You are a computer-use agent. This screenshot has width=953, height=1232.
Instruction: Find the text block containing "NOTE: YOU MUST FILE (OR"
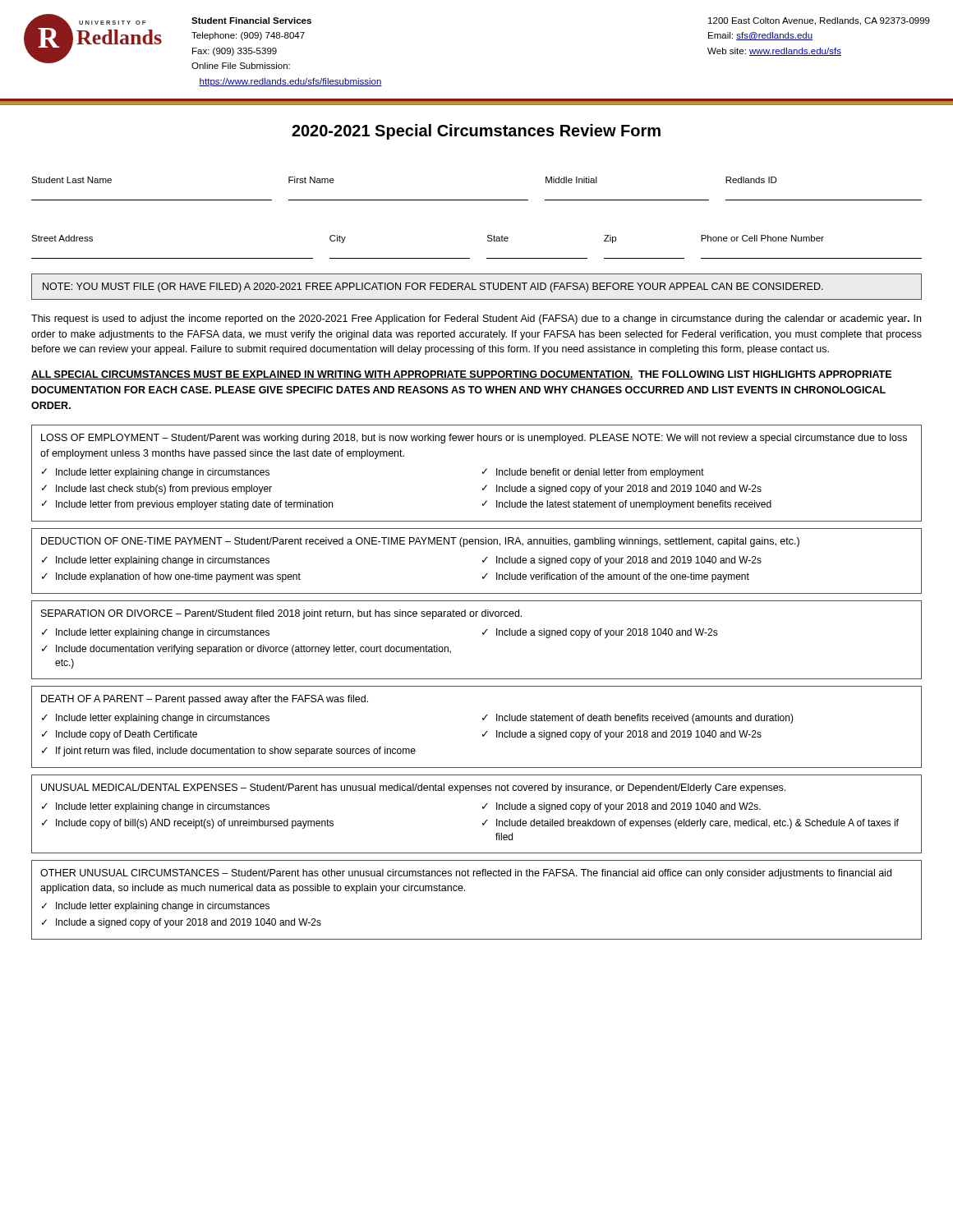coord(433,287)
